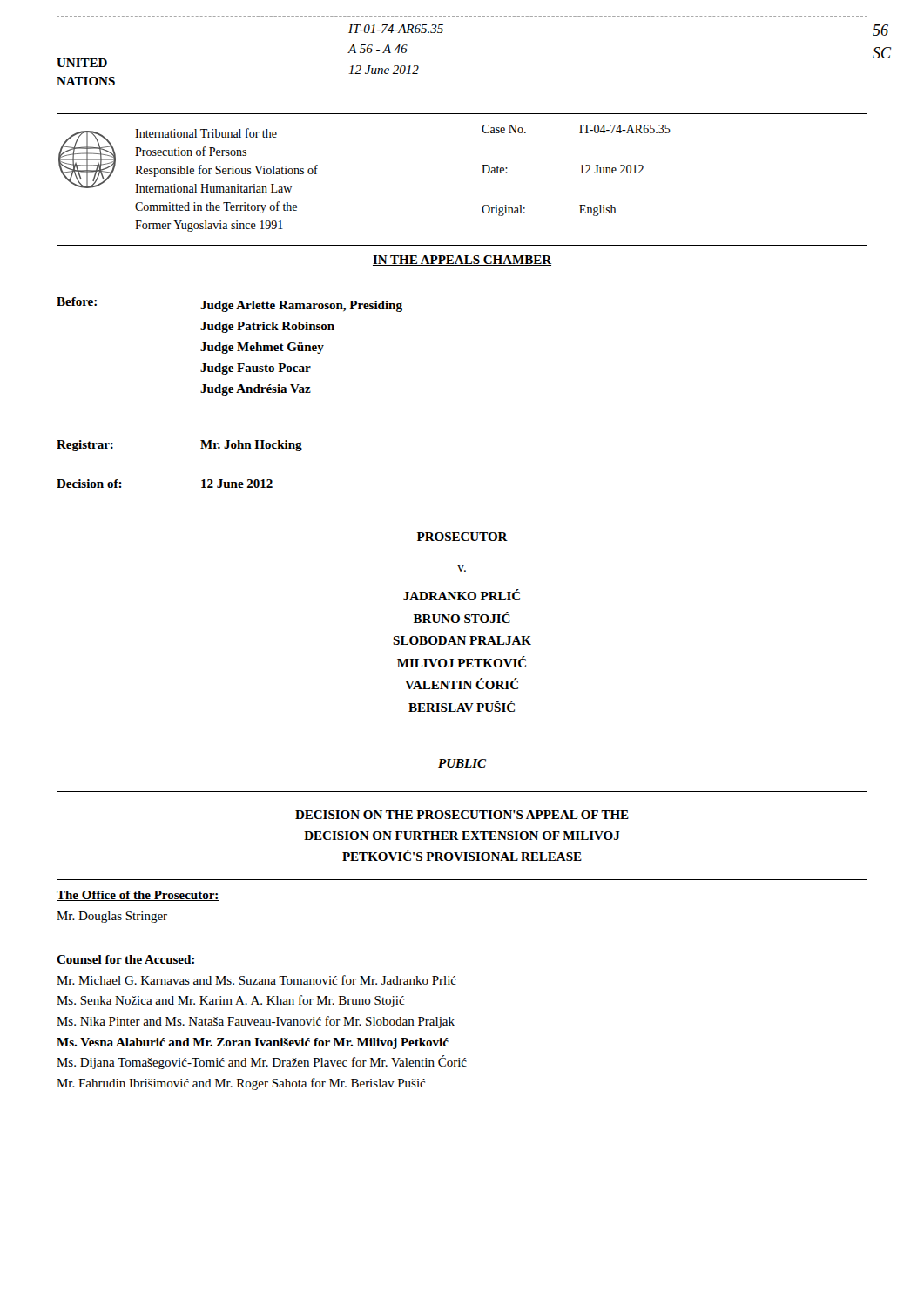The image size is (924, 1307).
Task: Find the logo
Action: click(87, 159)
